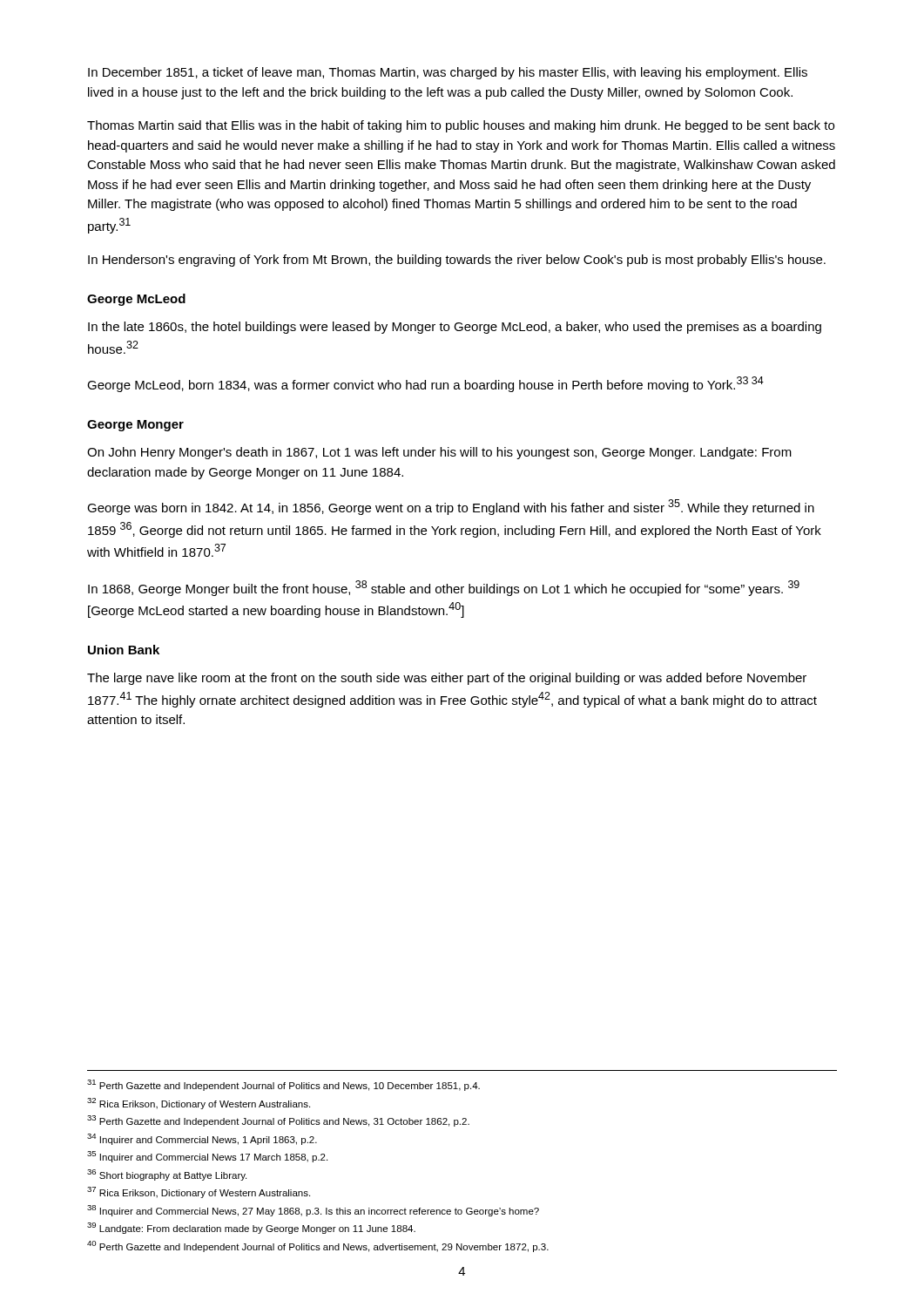Click on the element starting "38 Inquirer and Commercial"
This screenshot has width=924, height=1307.
click(313, 1209)
